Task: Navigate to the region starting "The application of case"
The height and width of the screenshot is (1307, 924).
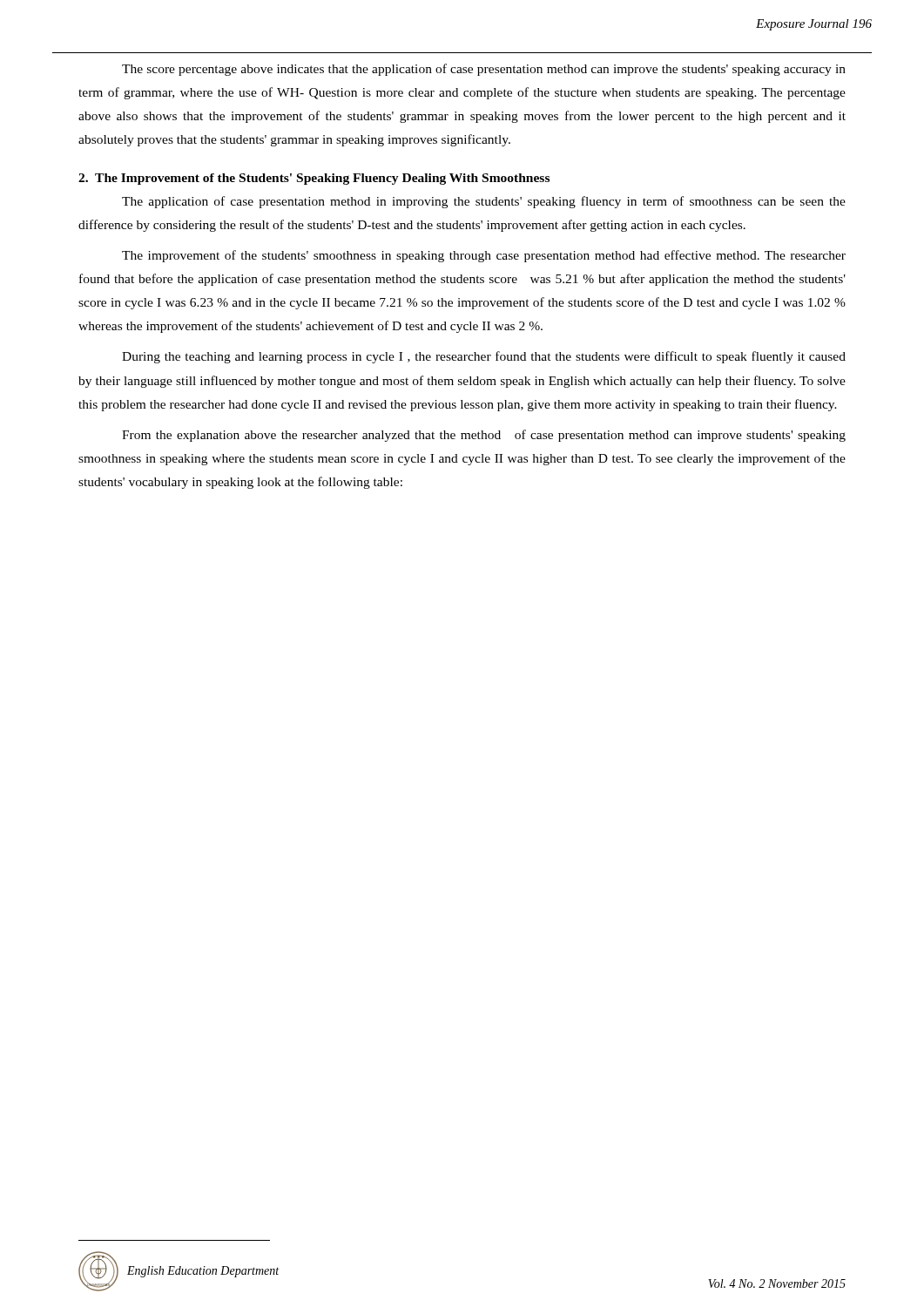Action: point(462,212)
